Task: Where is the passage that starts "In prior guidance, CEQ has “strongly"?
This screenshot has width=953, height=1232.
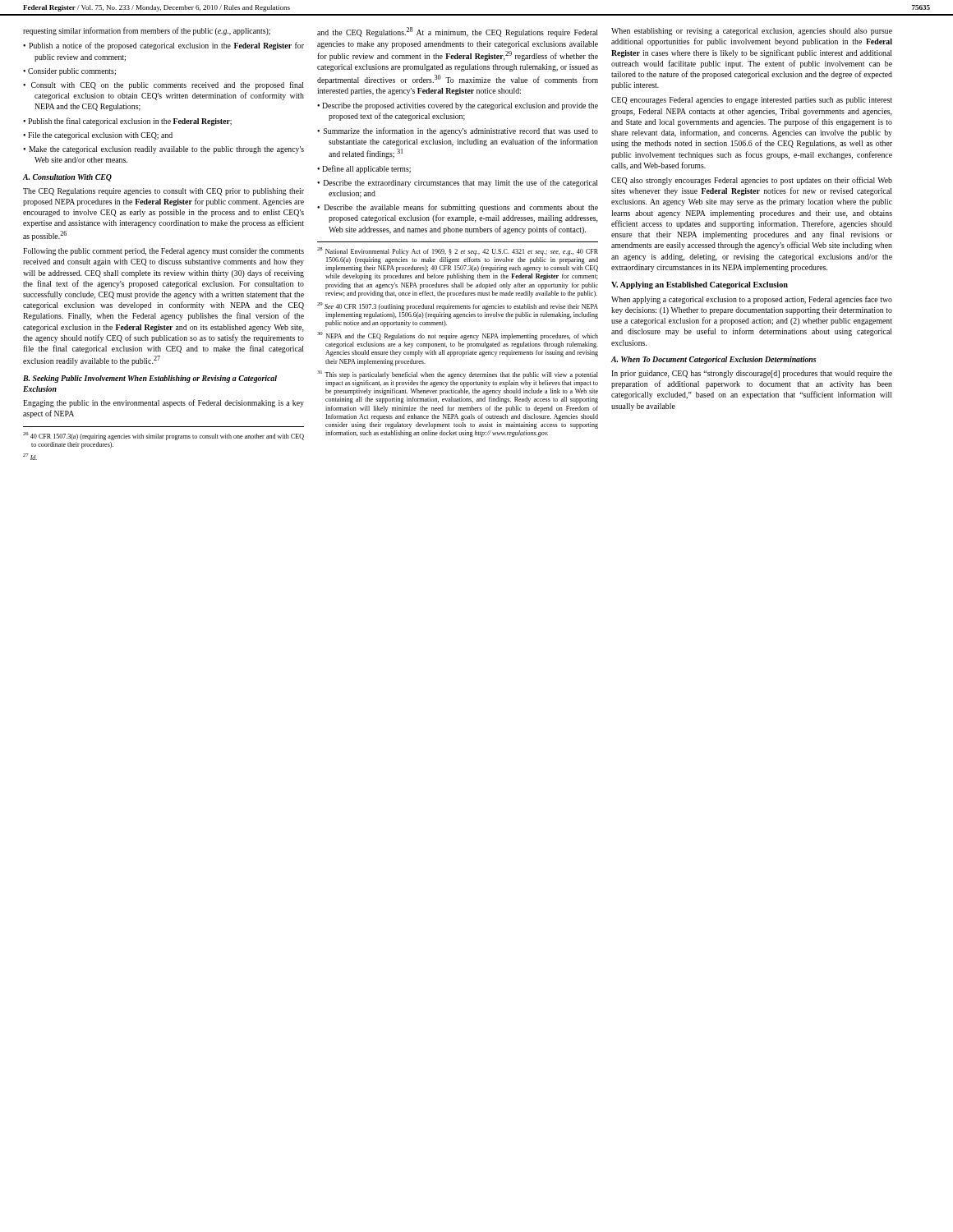Action: pyautogui.click(x=752, y=390)
